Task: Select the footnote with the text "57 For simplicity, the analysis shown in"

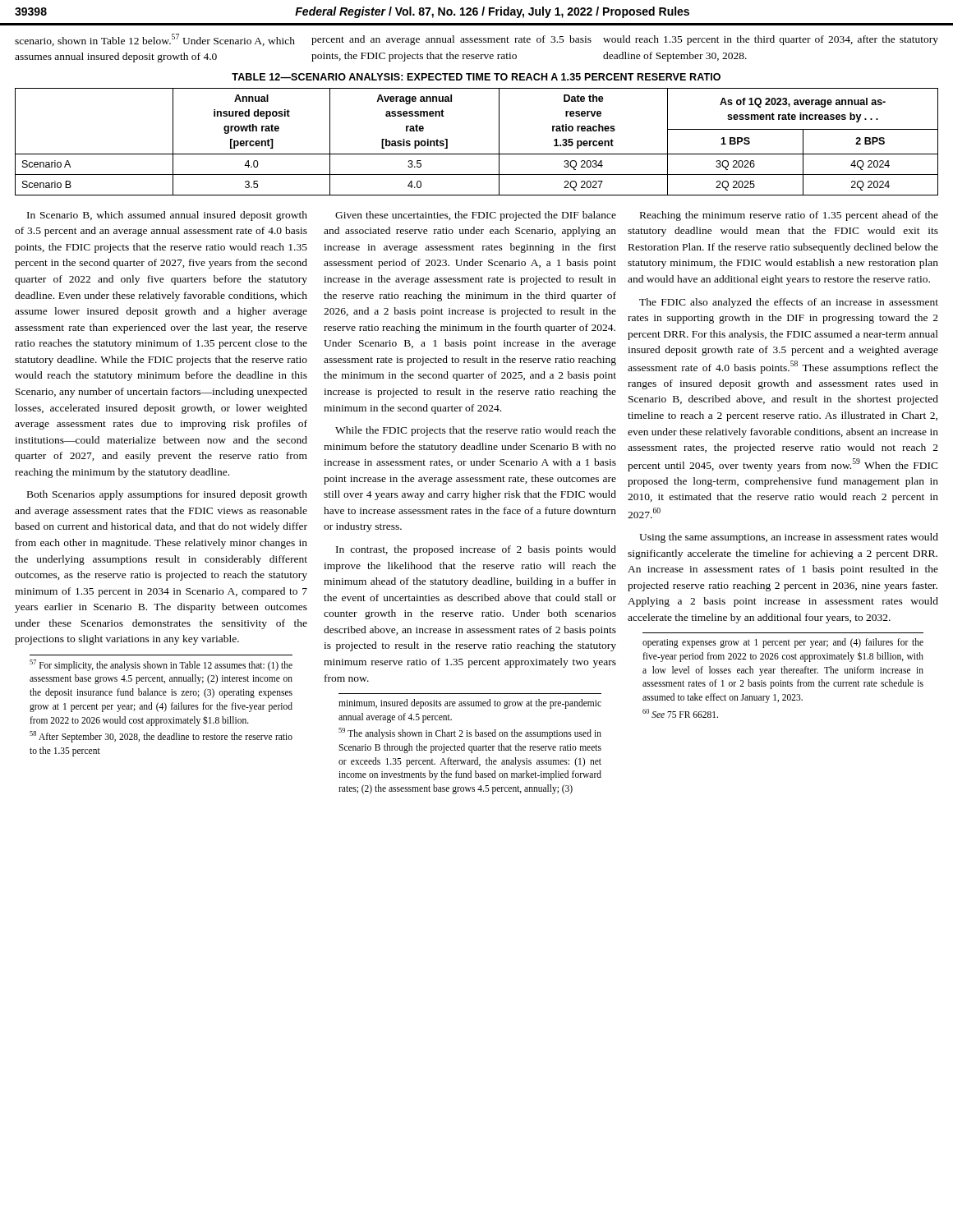Action: click(161, 708)
